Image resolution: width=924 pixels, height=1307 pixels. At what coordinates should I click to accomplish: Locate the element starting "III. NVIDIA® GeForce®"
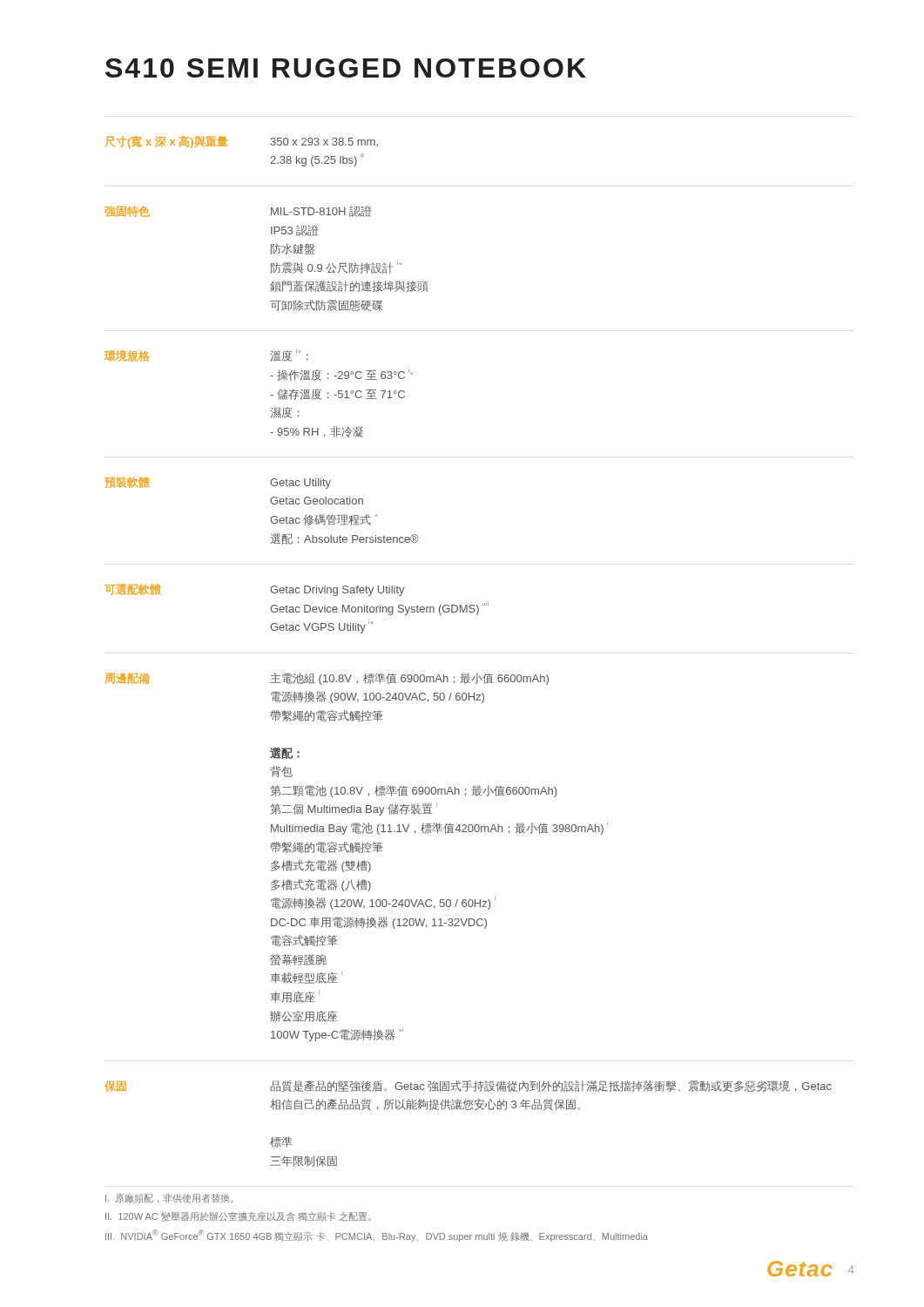click(376, 1235)
